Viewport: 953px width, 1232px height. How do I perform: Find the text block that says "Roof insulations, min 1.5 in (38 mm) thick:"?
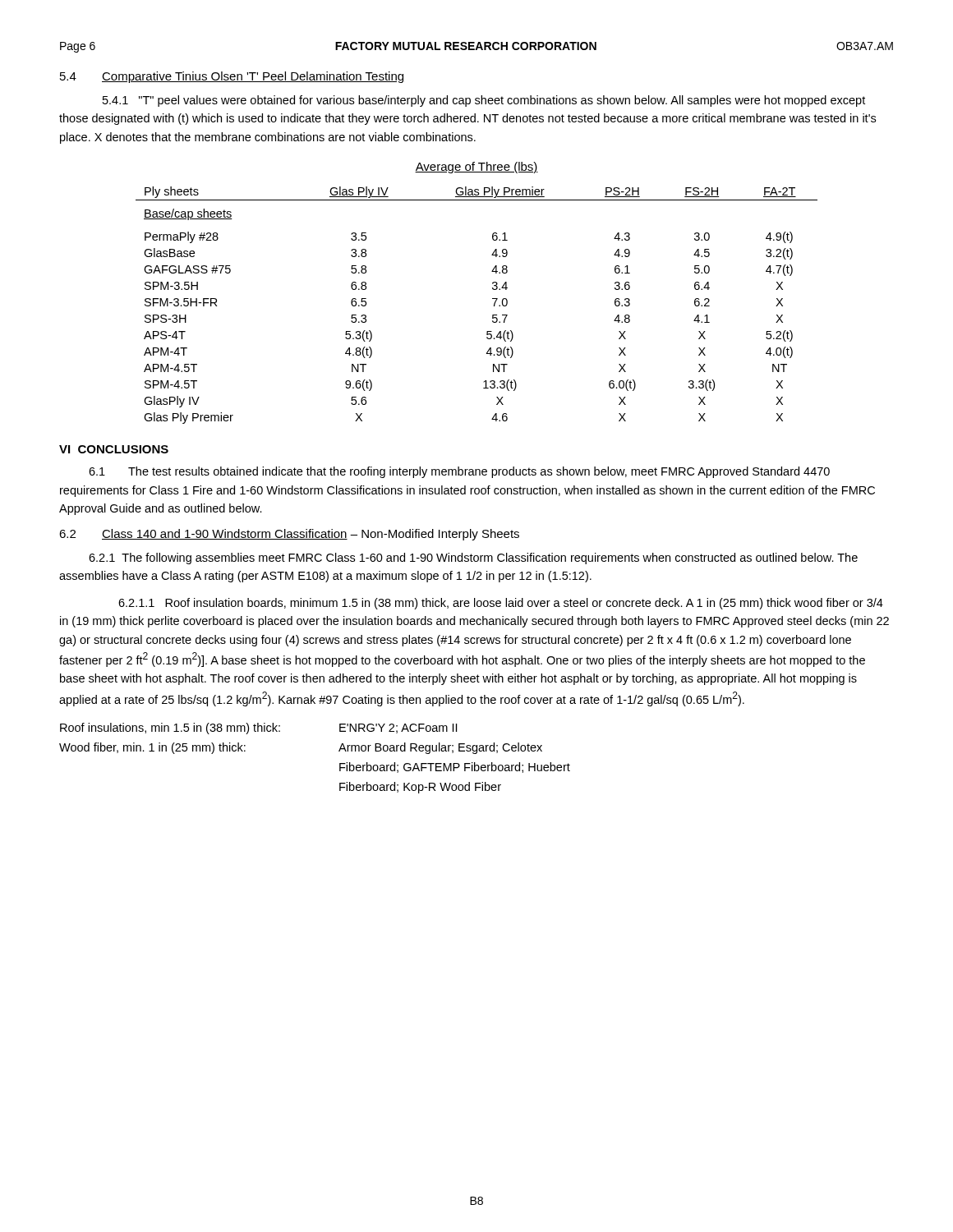tap(258, 729)
